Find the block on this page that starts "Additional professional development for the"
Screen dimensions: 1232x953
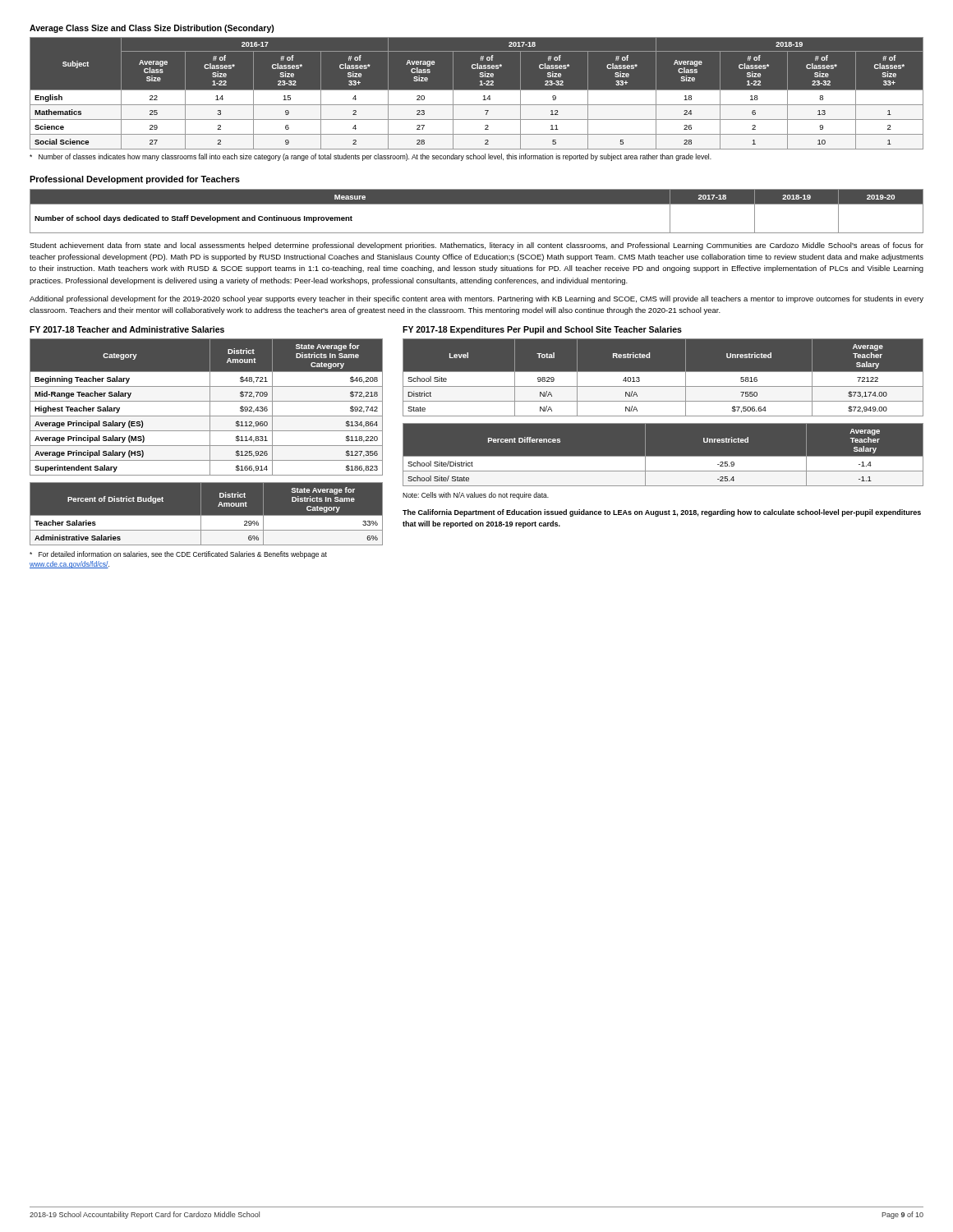coord(476,304)
